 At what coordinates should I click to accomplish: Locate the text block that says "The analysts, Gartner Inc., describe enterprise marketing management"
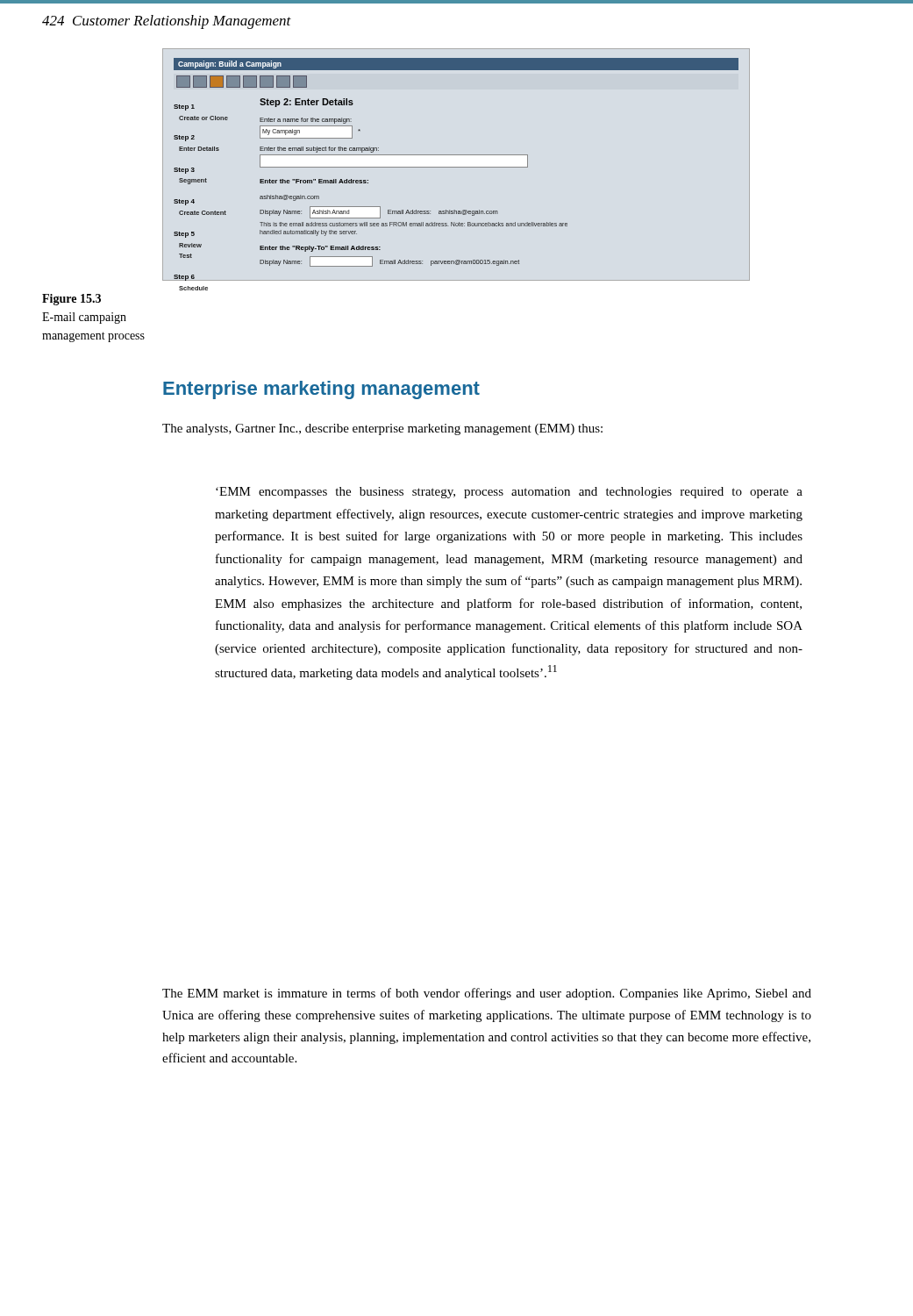click(487, 428)
